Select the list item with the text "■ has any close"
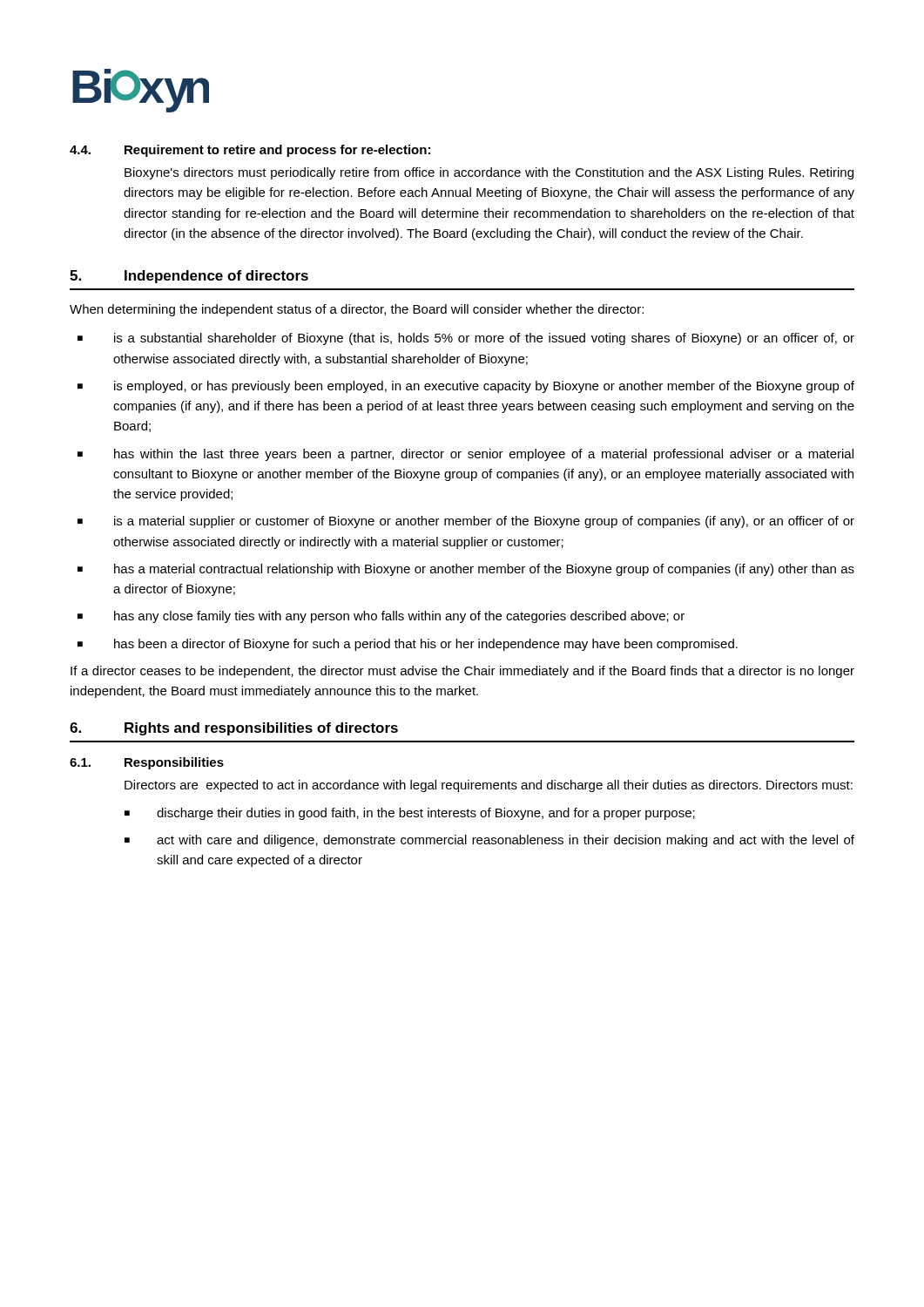Screen dimensions: 1307x924 click(x=462, y=616)
